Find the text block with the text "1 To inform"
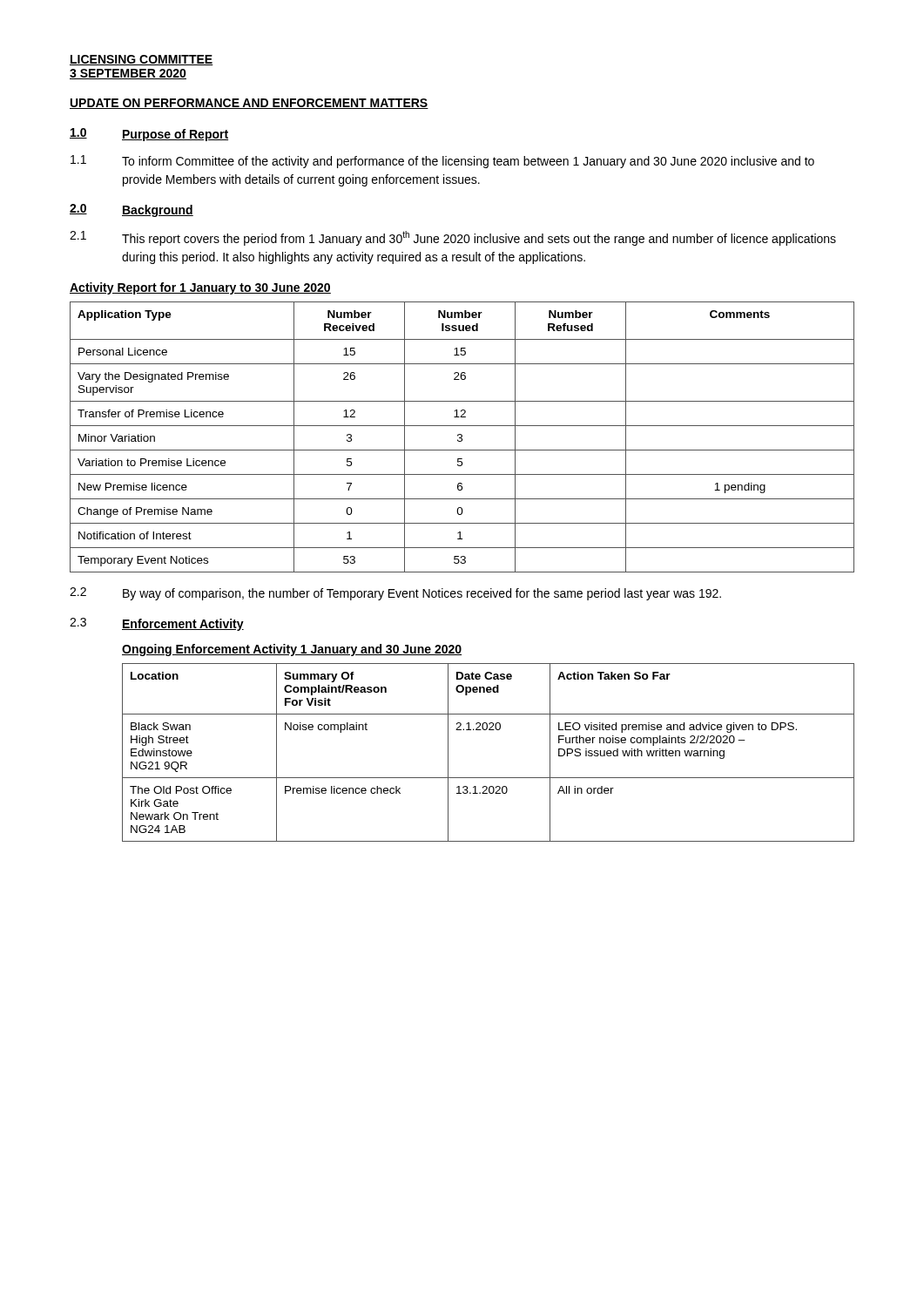Image resolution: width=924 pixels, height=1307 pixels. pos(462,171)
